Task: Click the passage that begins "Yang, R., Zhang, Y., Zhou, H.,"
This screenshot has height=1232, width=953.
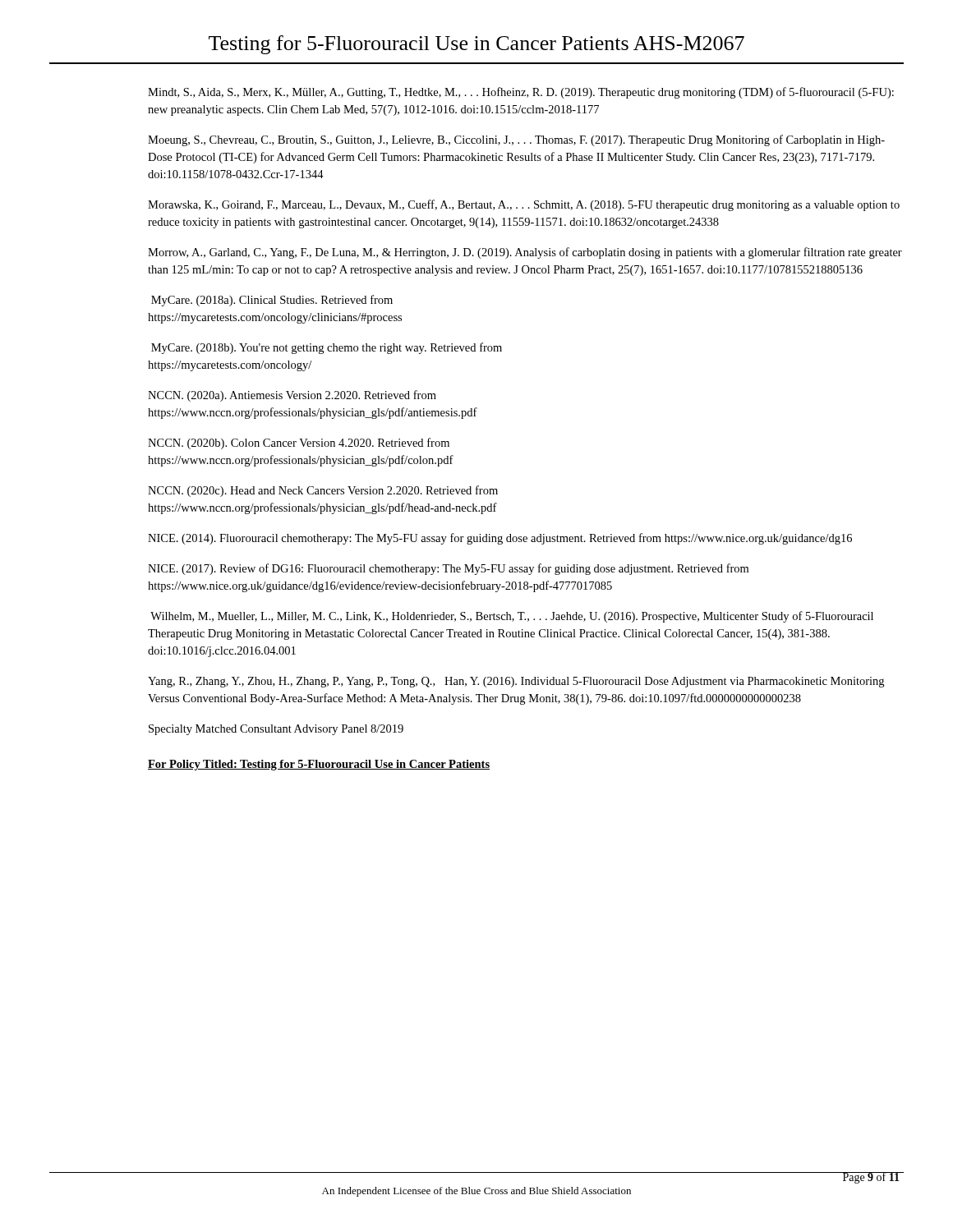Action: [516, 690]
